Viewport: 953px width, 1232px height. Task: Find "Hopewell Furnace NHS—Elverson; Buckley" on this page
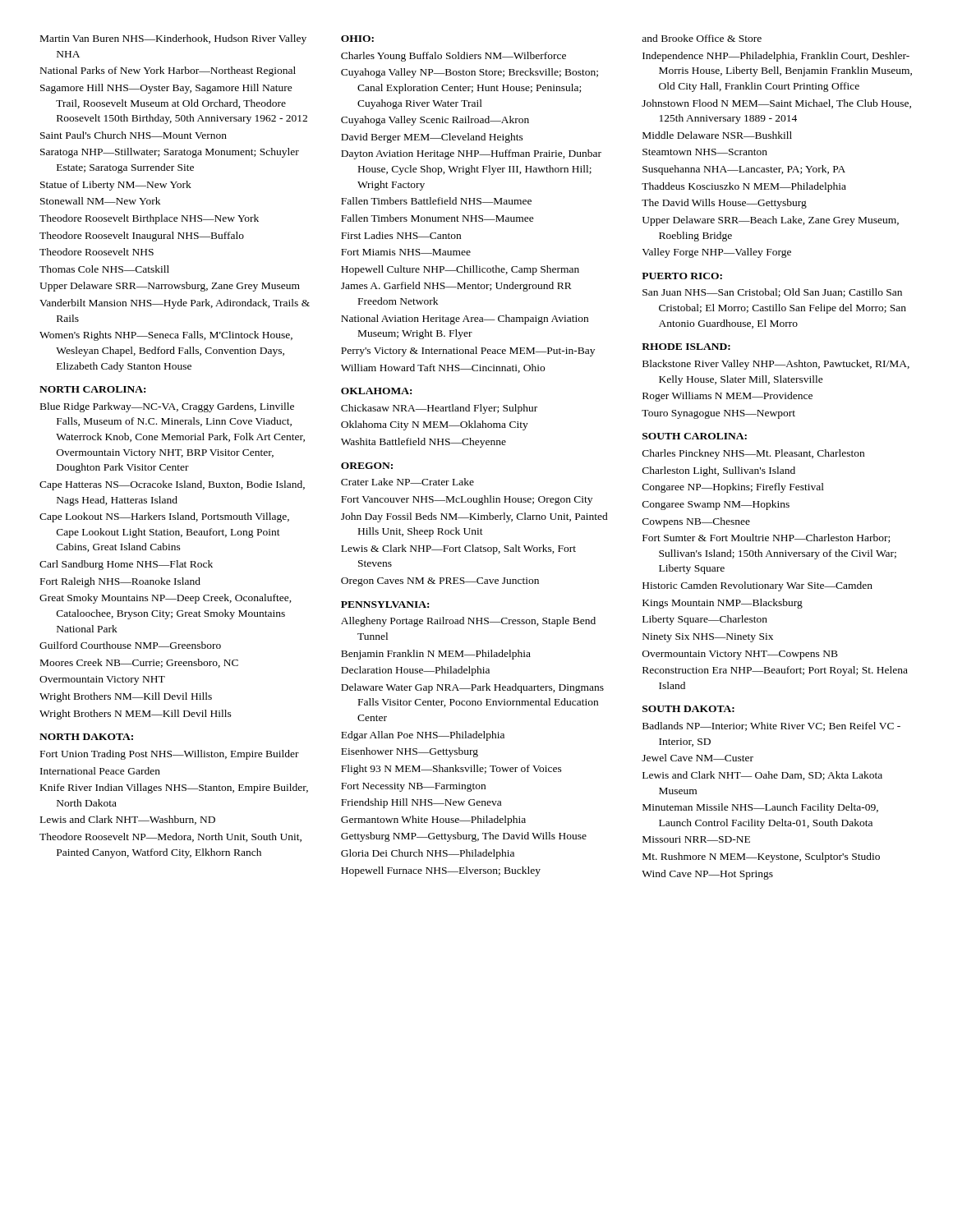click(x=476, y=871)
